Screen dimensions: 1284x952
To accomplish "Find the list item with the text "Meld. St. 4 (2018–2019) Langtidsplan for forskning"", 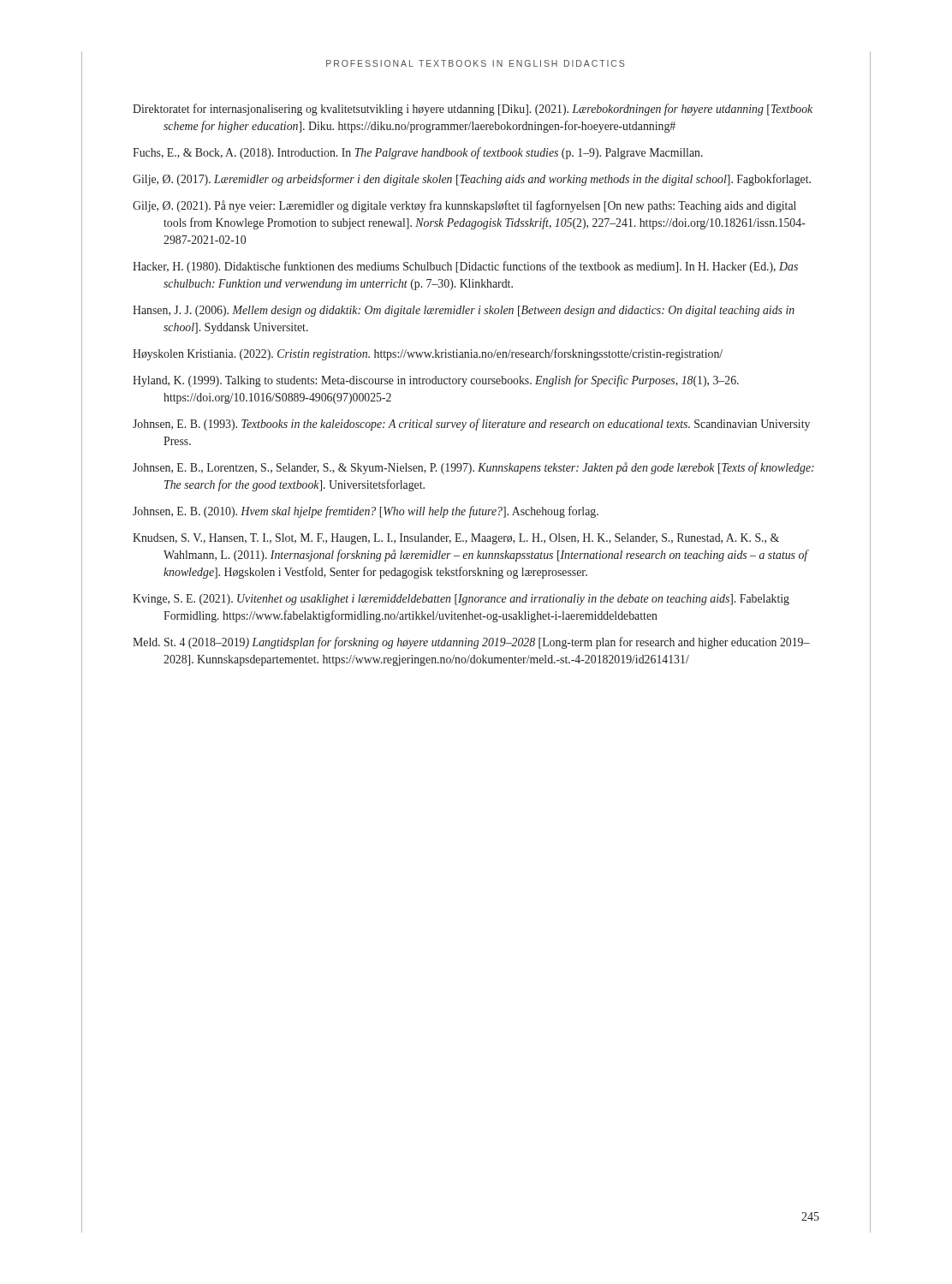I will tap(471, 651).
